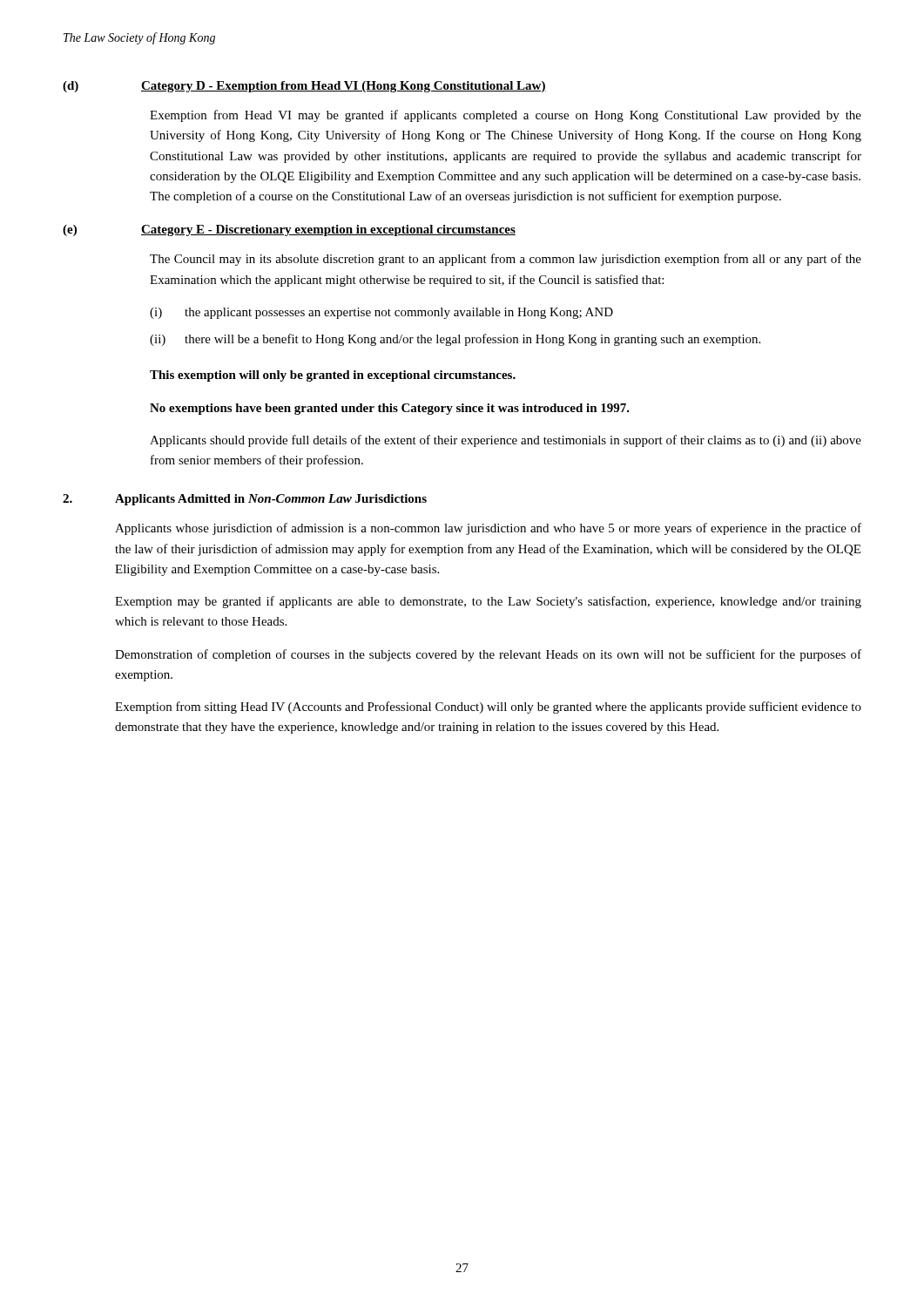
Task: Point to the block beginning "Exemption may be granted if"
Action: [488, 611]
